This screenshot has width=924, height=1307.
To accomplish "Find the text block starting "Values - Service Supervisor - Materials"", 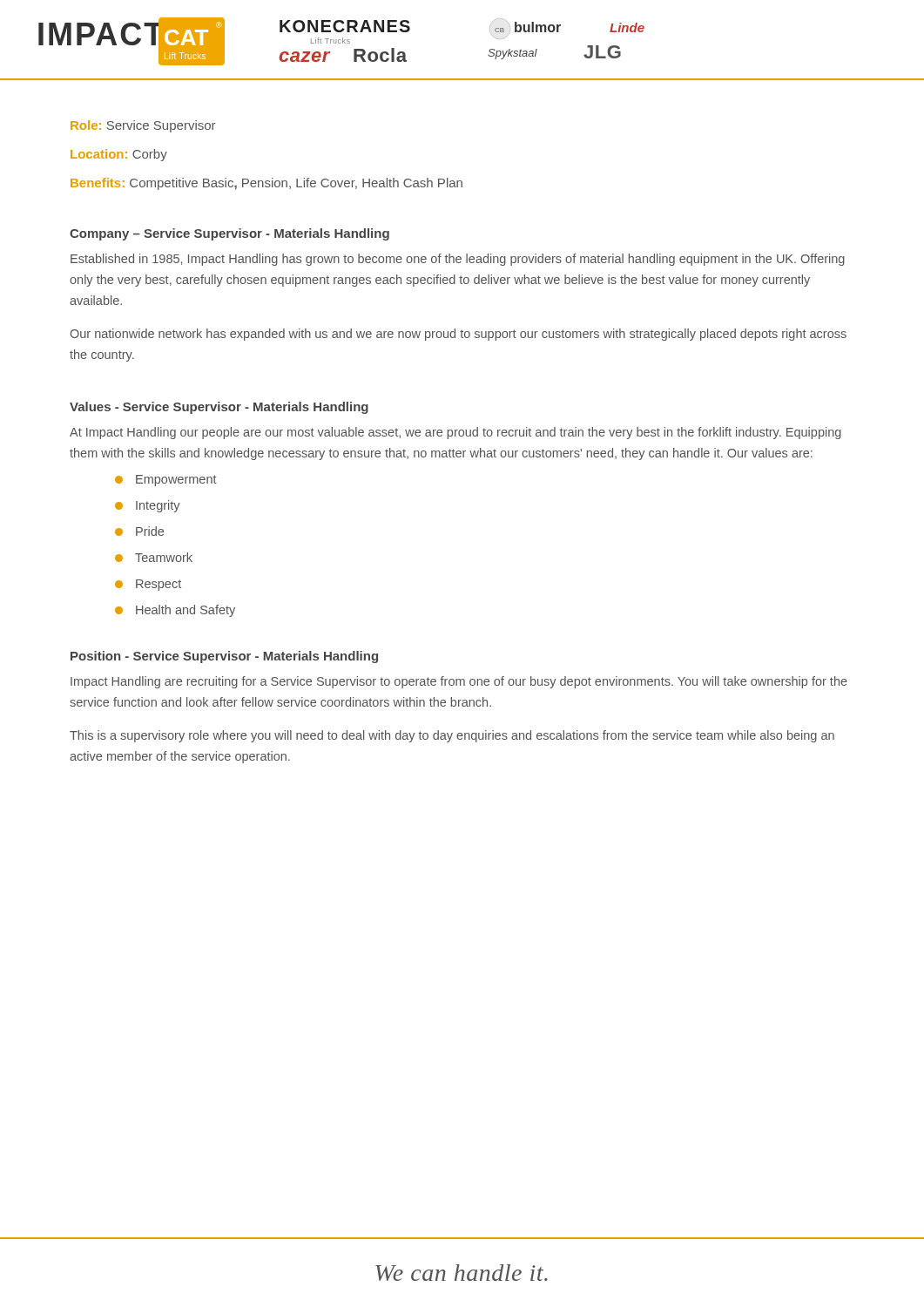I will [219, 406].
